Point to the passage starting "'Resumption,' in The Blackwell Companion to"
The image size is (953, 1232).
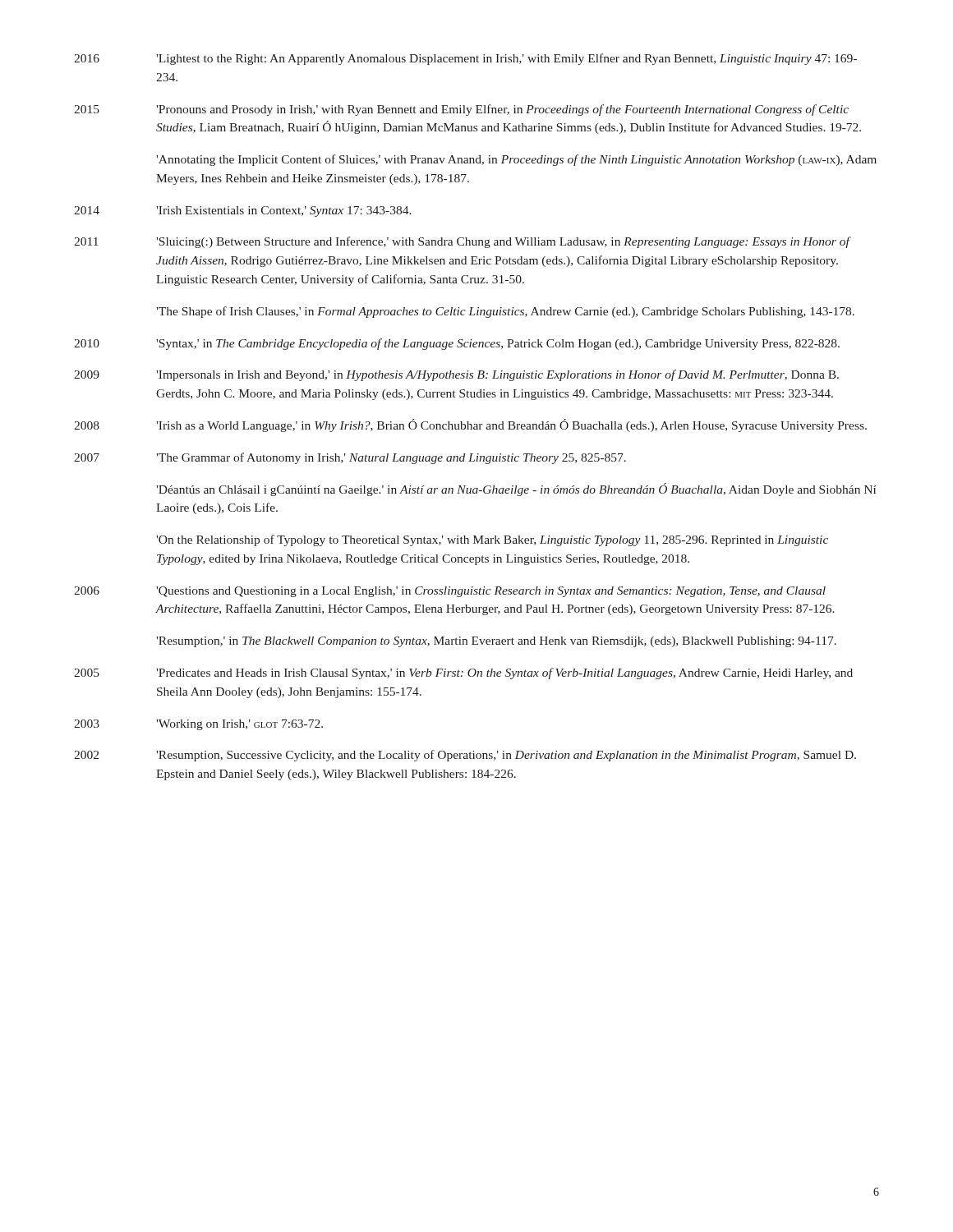[496, 640]
